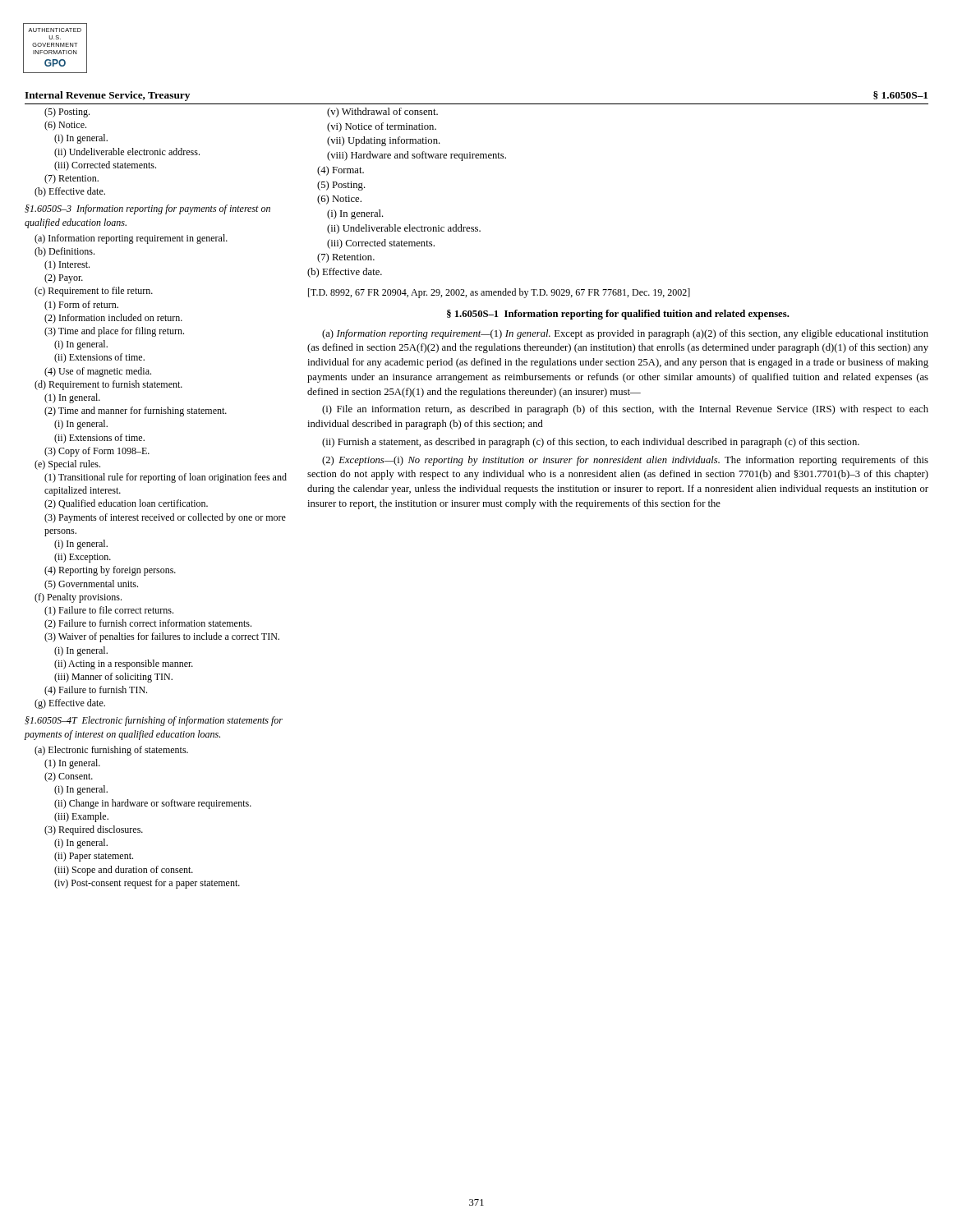
Task: Select the text starting "(5) Governmental units."
Action: click(92, 584)
